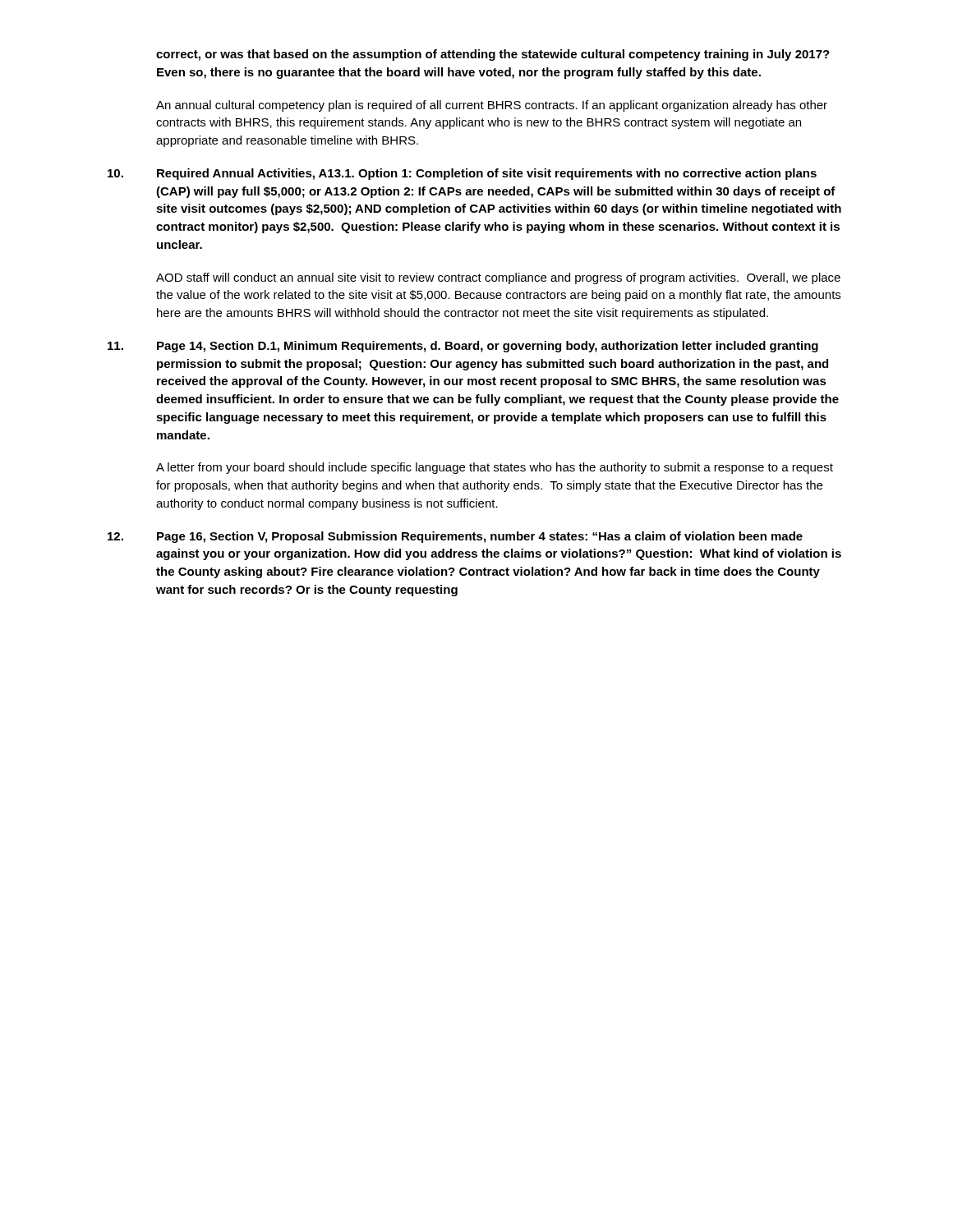Select the text block that reads "correct, or was that based on the assumption"
Viewport: 953px width, 1232px height.
click(x=501, y=63)
